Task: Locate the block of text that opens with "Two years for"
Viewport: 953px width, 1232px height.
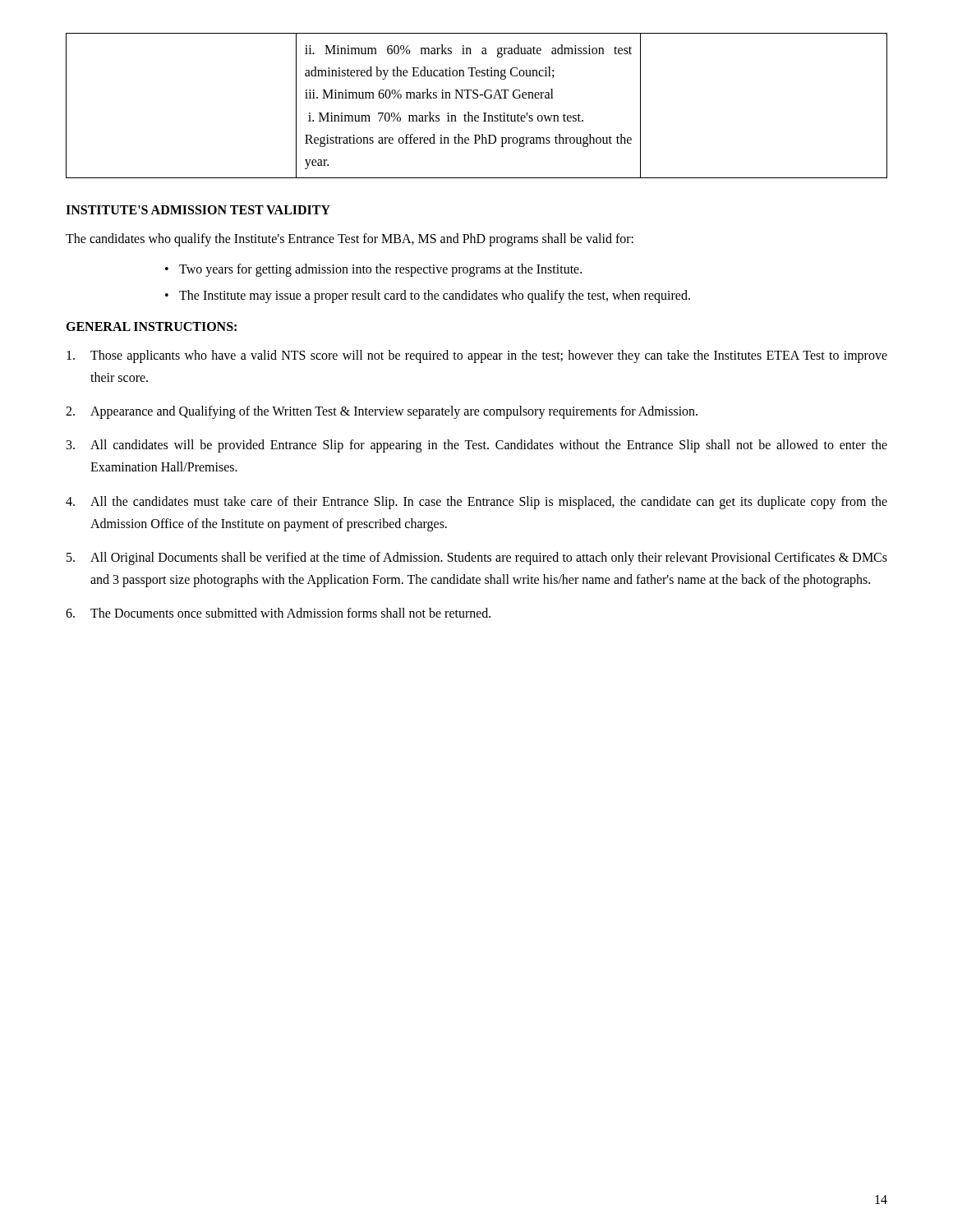Action: tap(381, 269)
